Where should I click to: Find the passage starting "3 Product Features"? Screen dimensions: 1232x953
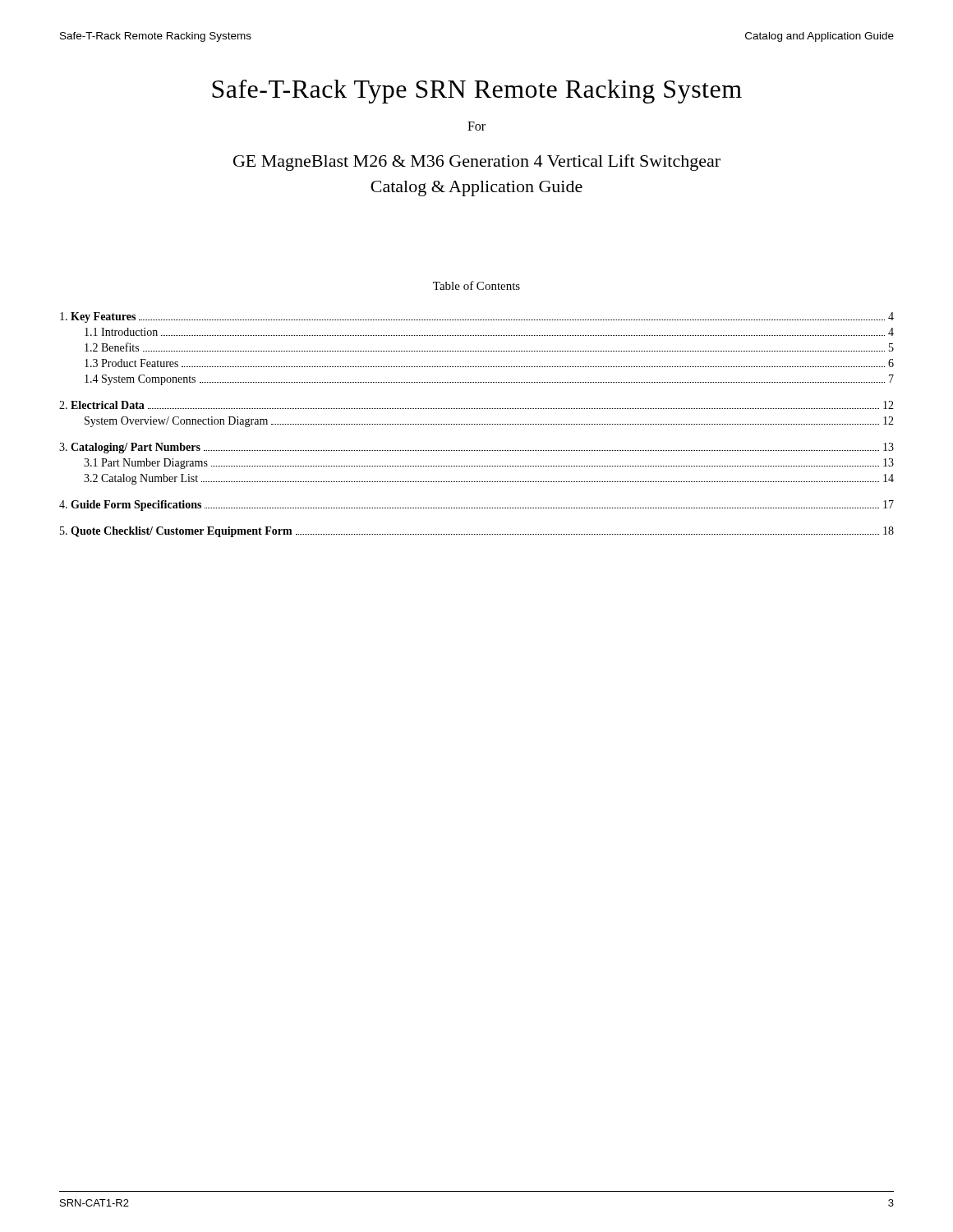tap(489, 364)
